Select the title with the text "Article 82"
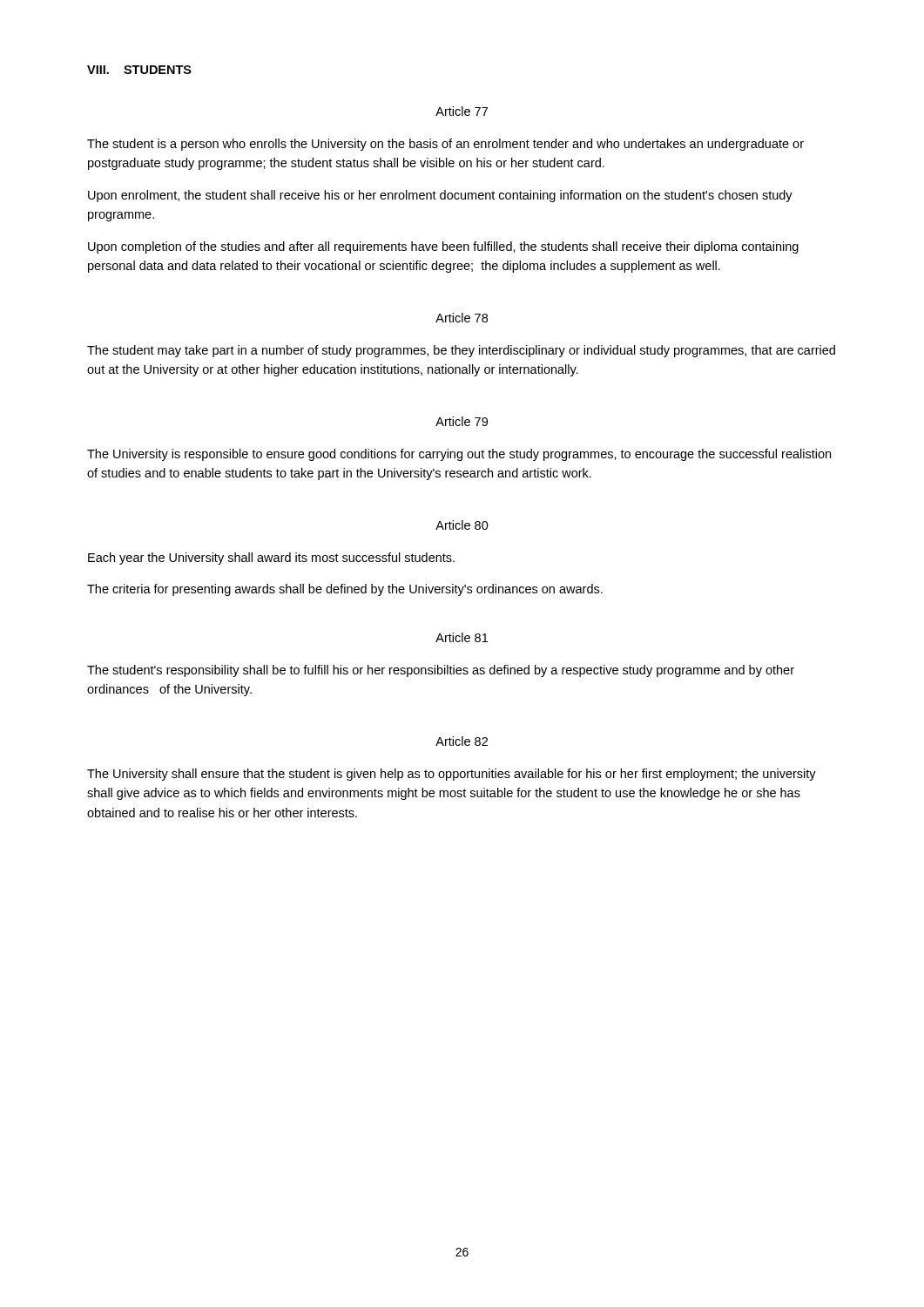 click(x=462, y=741)
